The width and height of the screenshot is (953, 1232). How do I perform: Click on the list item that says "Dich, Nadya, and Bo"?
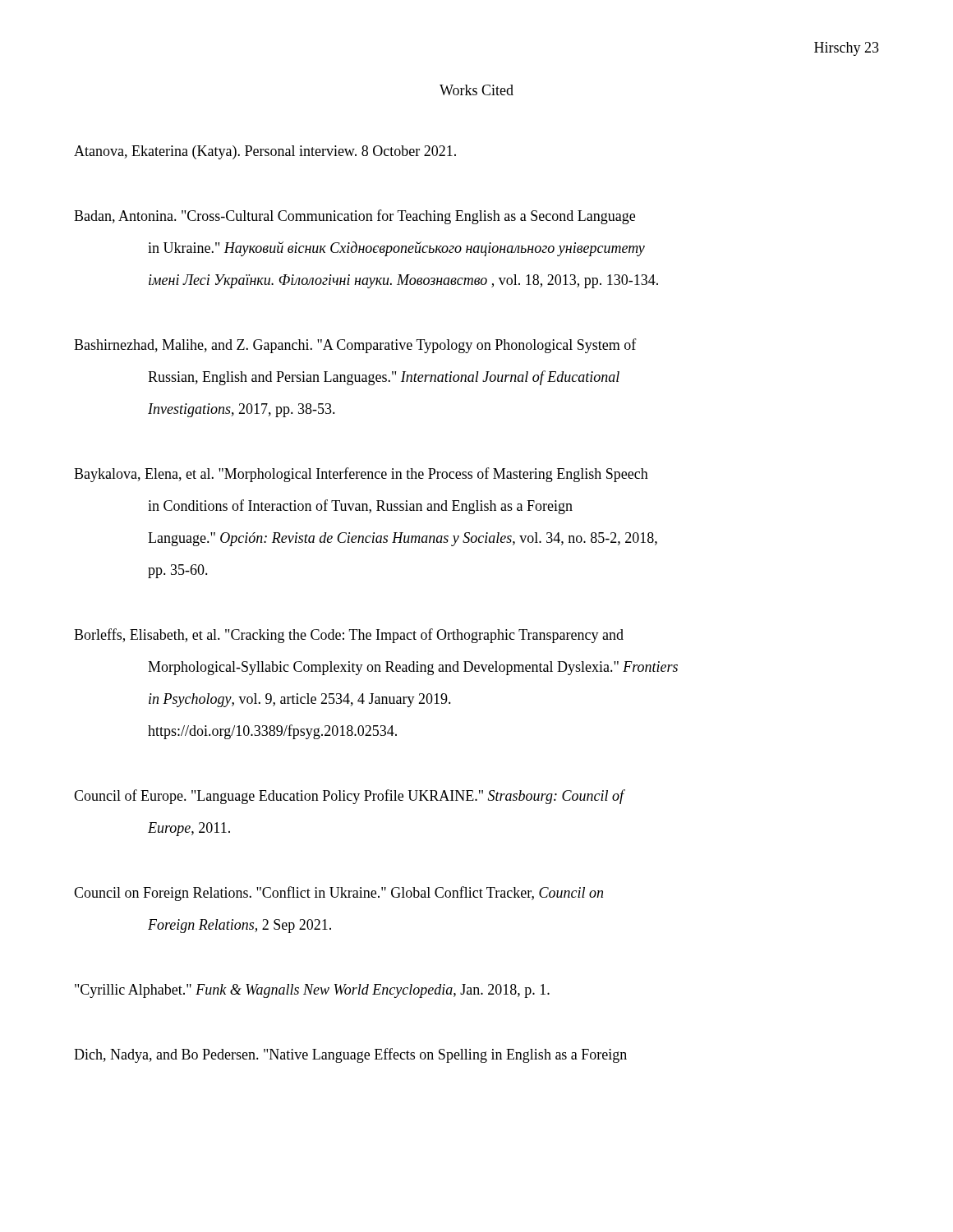[x=476, y=1055]
